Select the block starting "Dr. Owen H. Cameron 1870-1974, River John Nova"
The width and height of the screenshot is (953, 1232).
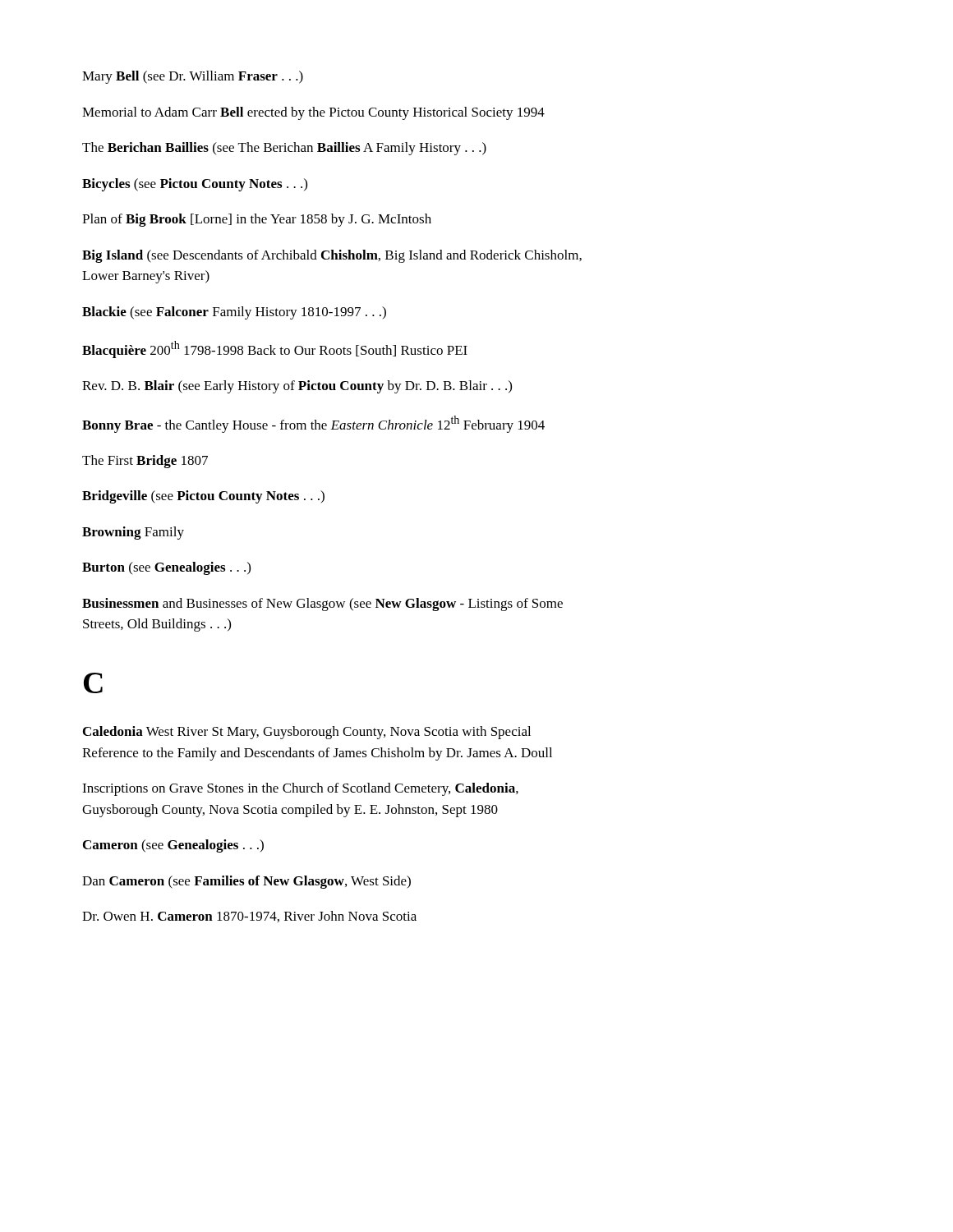(x=249, y=917)
